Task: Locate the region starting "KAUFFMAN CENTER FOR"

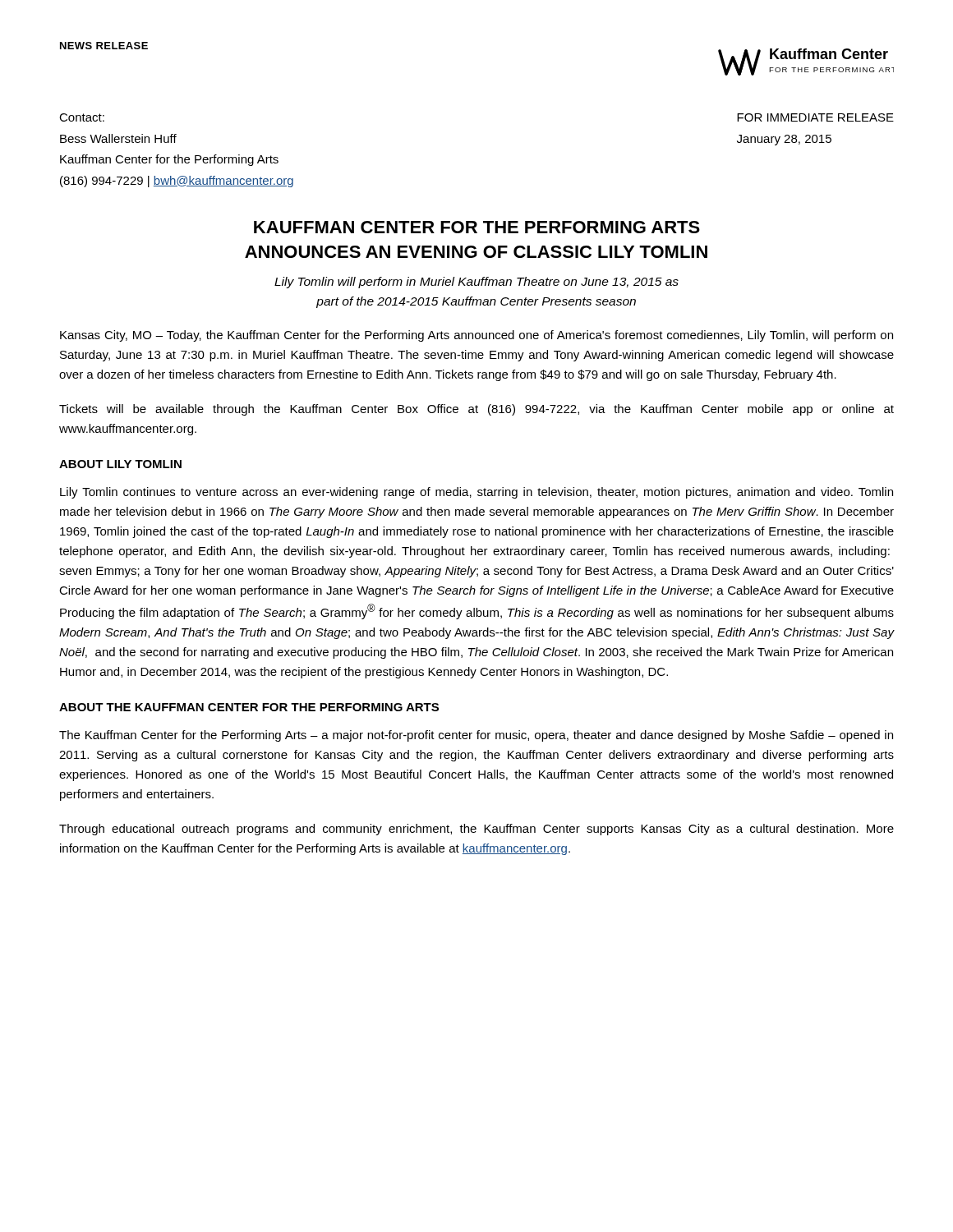Action: click(x=476, y=263)
